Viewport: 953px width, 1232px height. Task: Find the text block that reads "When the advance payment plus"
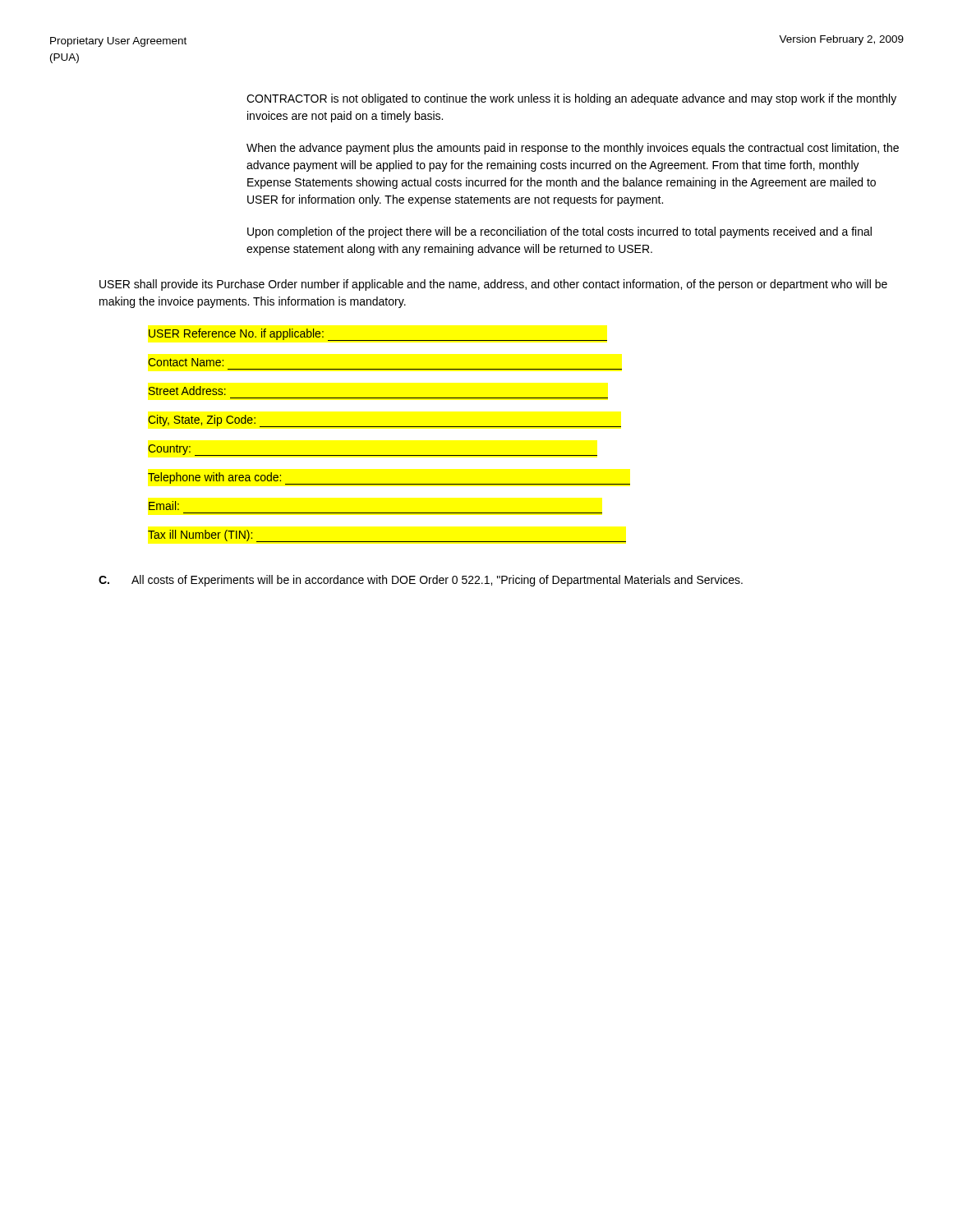(x=573, y=174)
